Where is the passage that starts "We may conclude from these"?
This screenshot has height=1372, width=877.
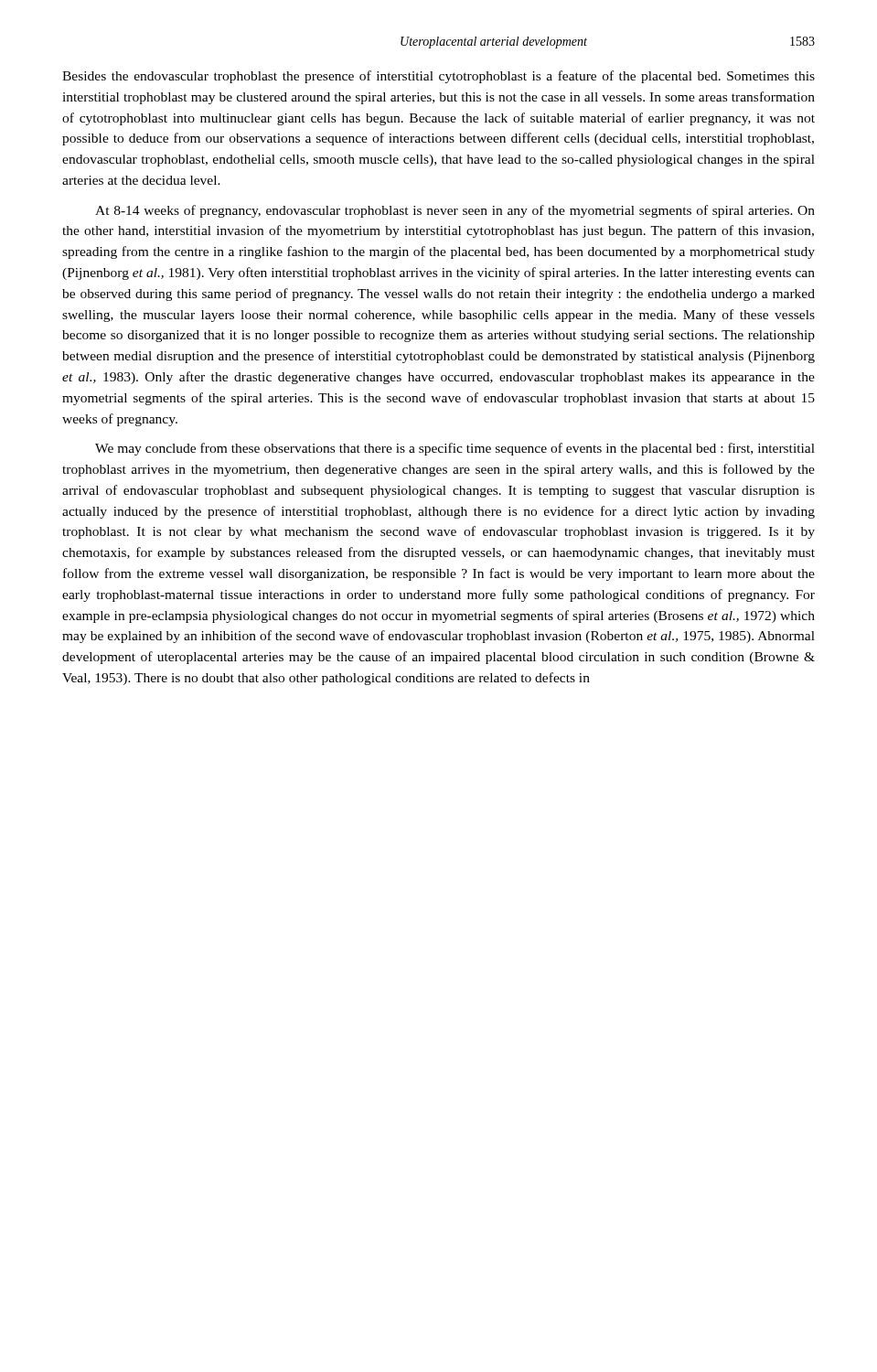(438, 563)
